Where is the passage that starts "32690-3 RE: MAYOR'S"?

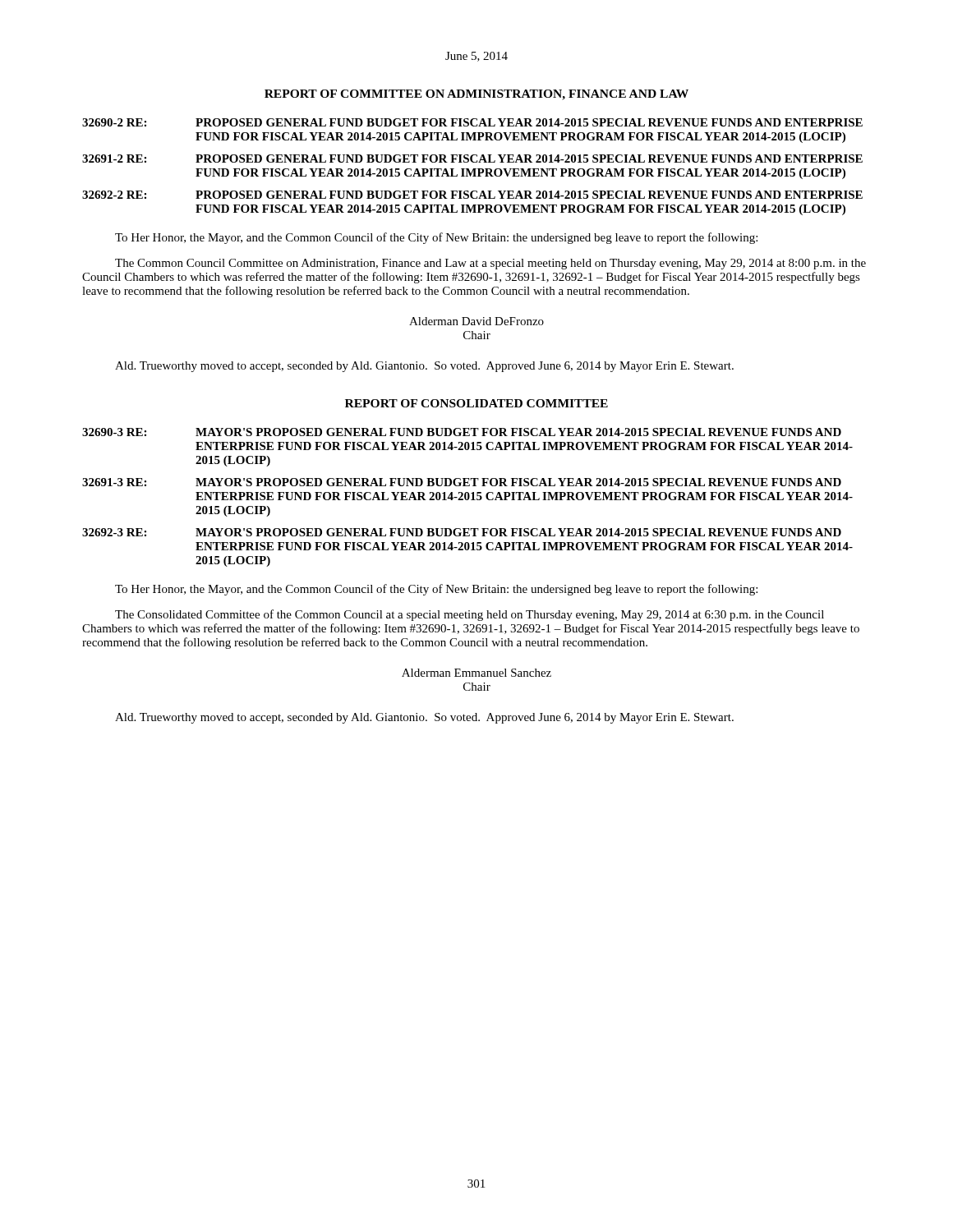pos(476,446)
